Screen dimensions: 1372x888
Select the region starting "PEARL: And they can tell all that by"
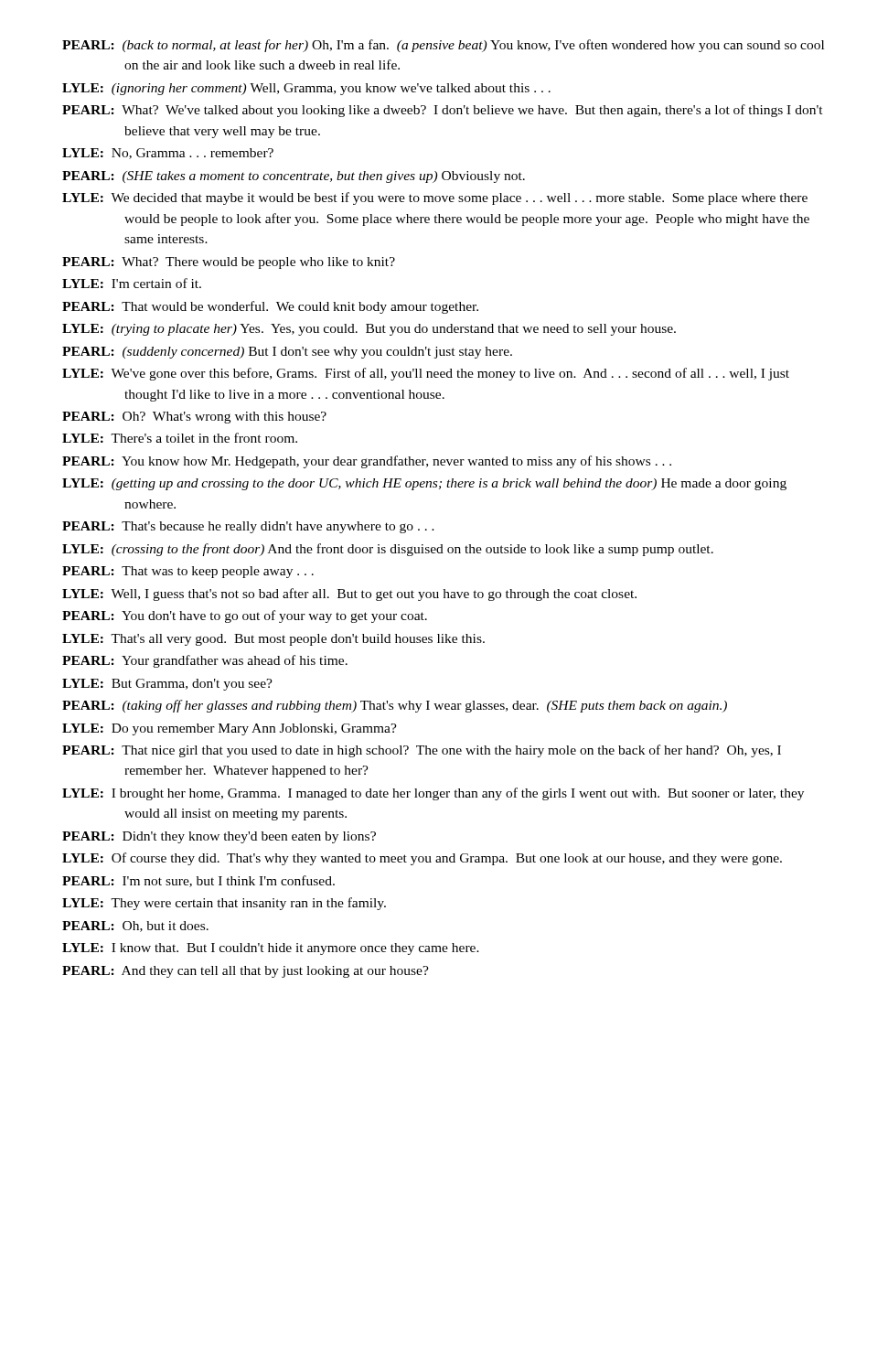245,970
